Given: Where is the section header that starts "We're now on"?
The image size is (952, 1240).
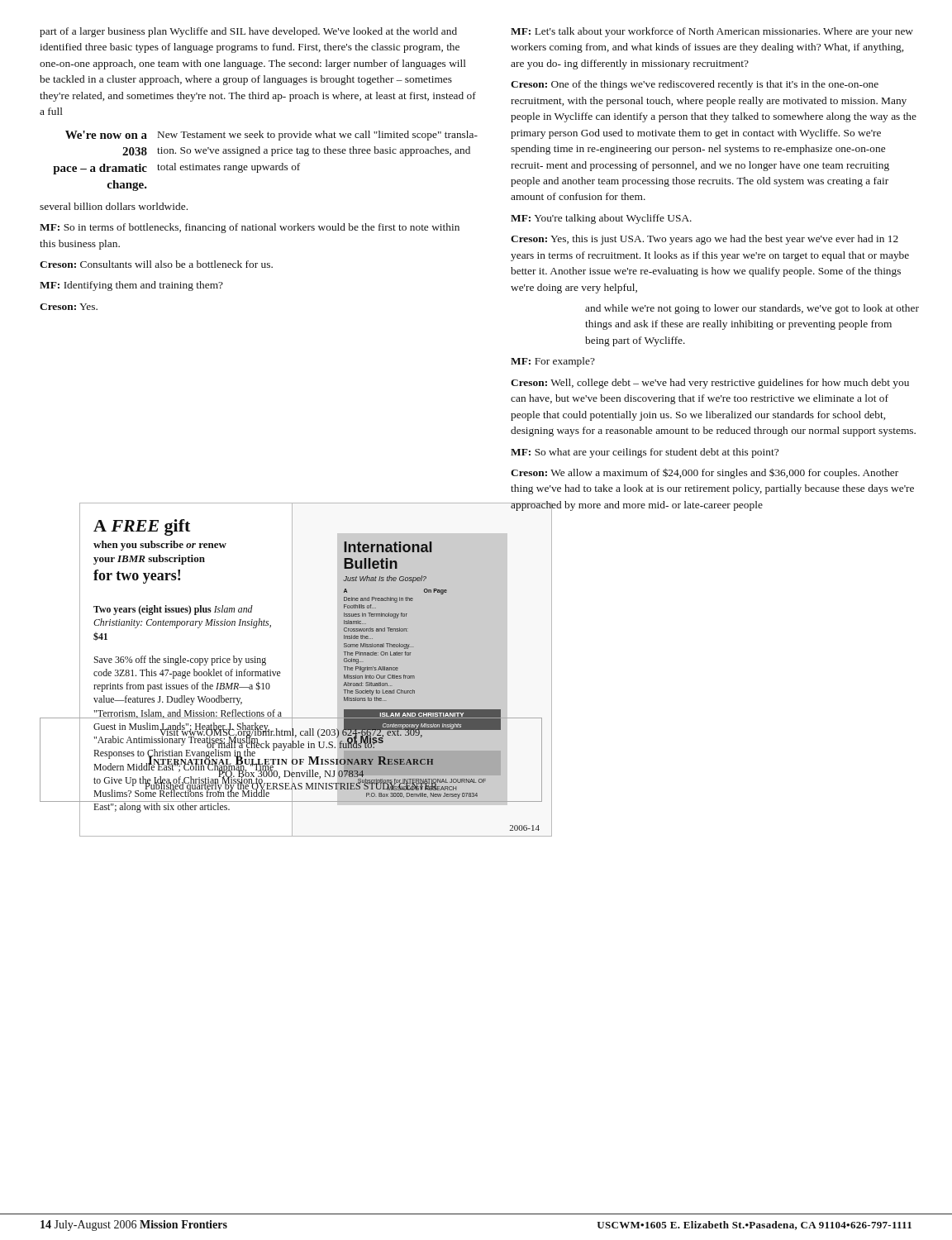Looking at the screenshot, I should coord(100,160).
